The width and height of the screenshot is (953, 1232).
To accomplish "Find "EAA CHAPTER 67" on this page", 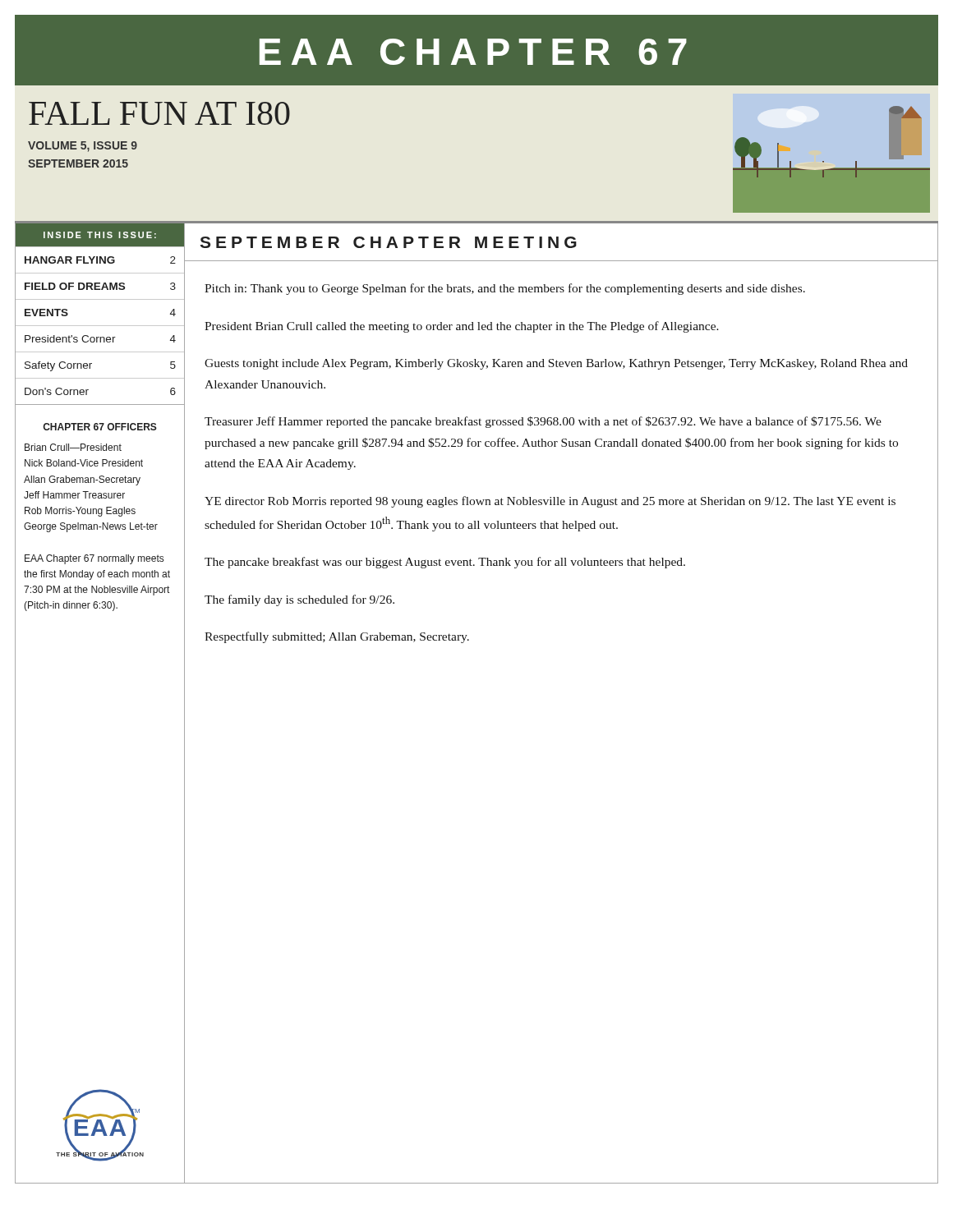I will click(x=476, y=52).
